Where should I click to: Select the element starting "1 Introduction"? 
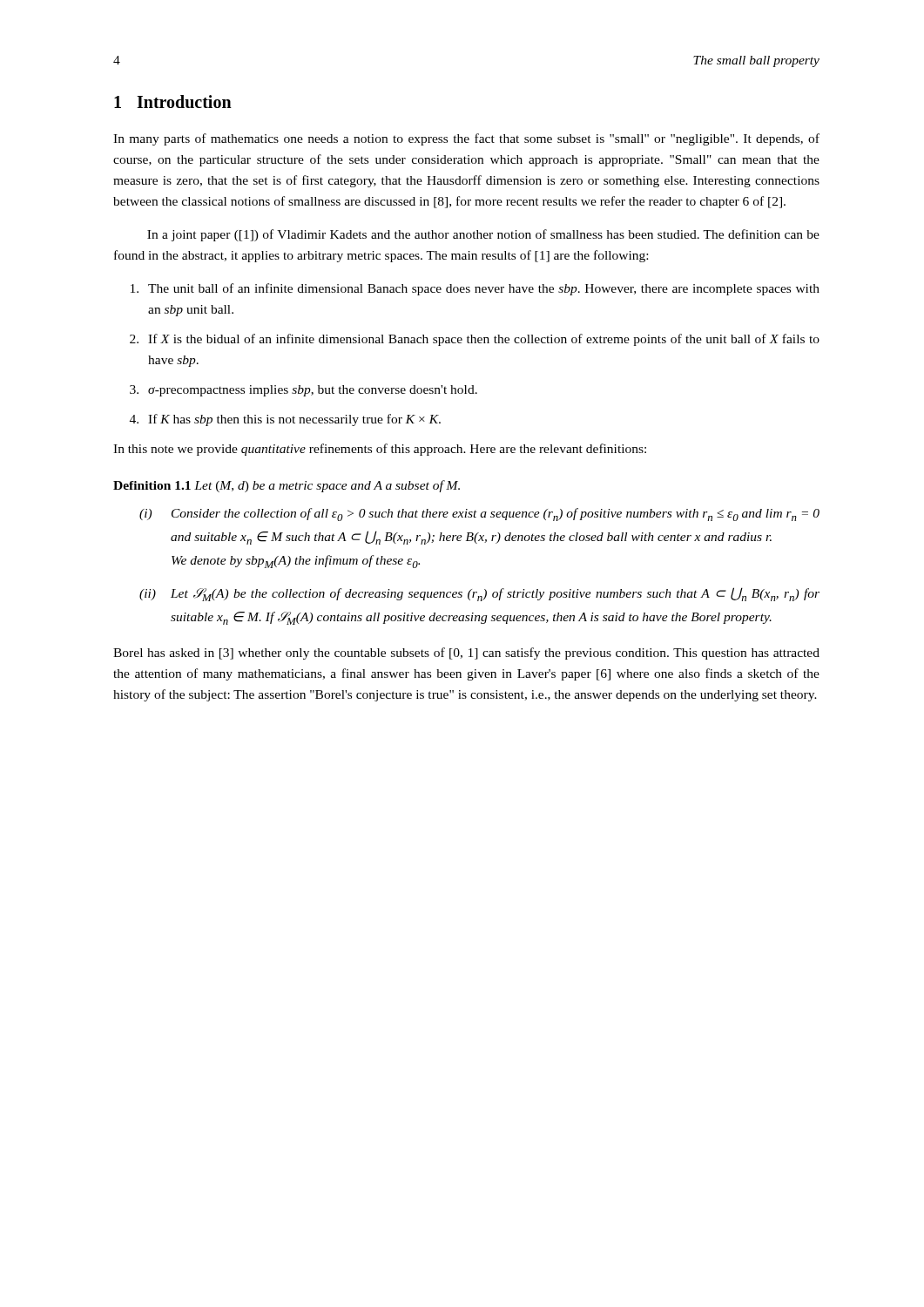pyautogui.click(x=173, y=102)
